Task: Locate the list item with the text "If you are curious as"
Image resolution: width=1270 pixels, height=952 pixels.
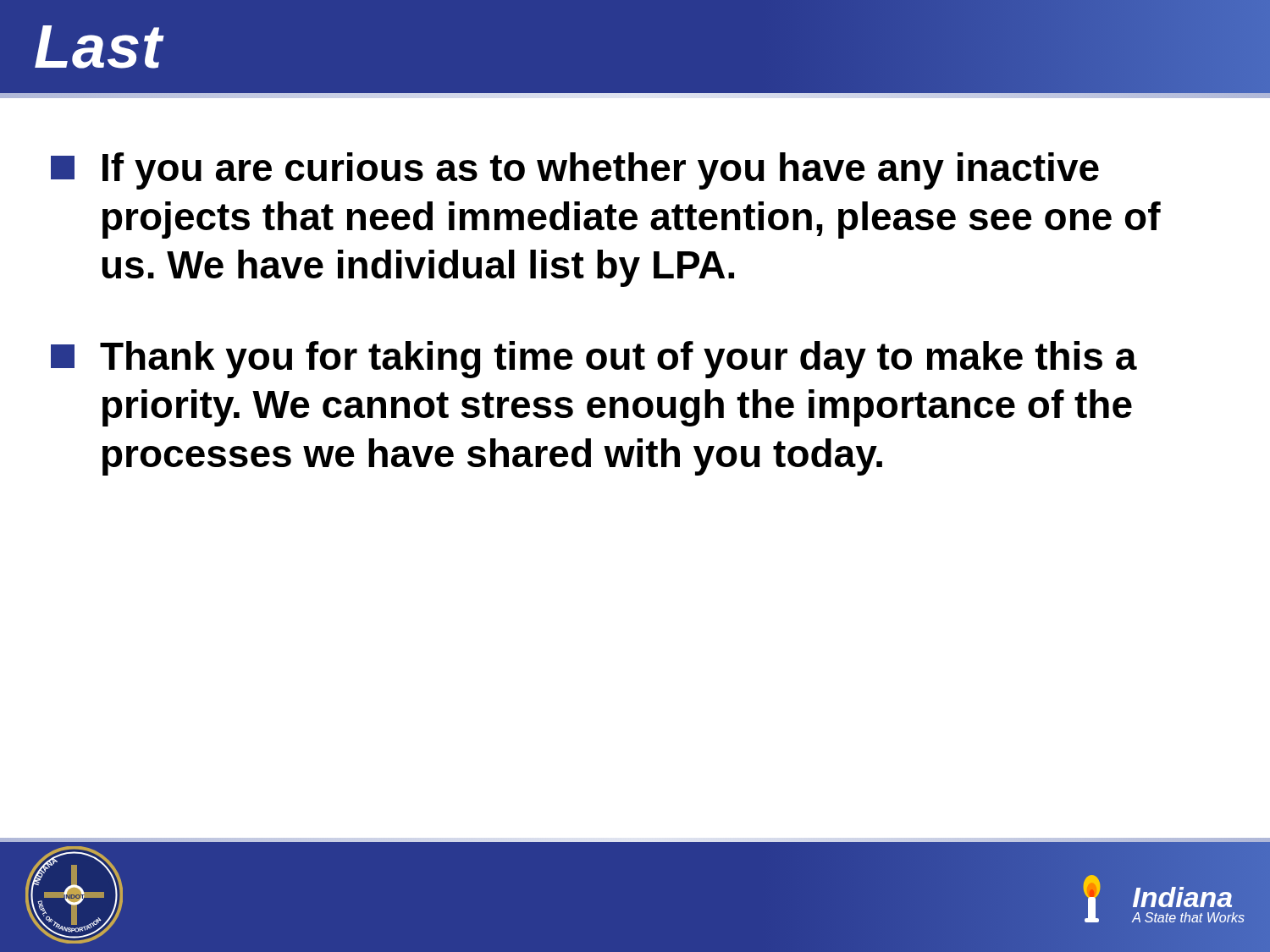Action: [x=635, y=217]
